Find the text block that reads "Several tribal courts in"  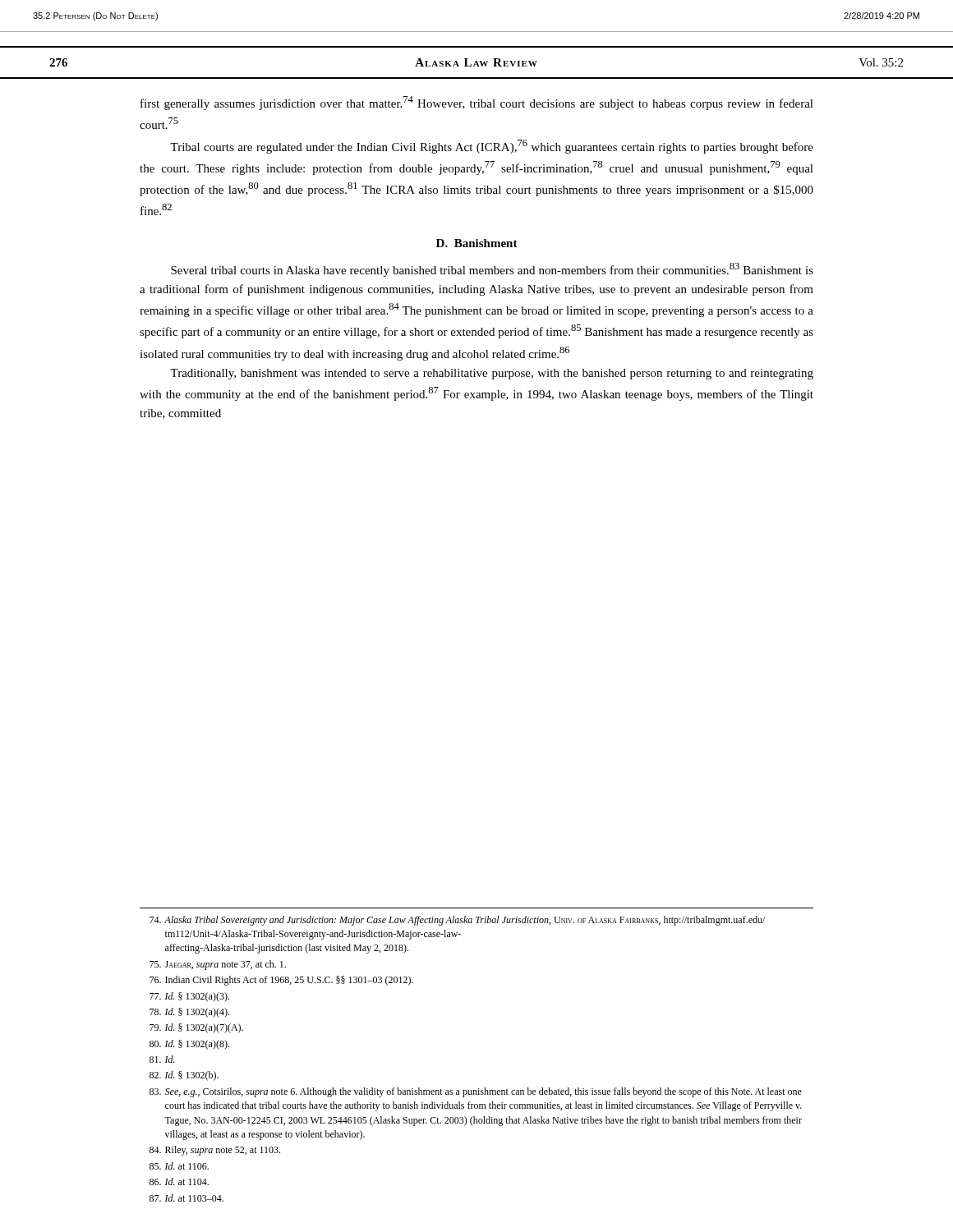[x=476, y=310]
